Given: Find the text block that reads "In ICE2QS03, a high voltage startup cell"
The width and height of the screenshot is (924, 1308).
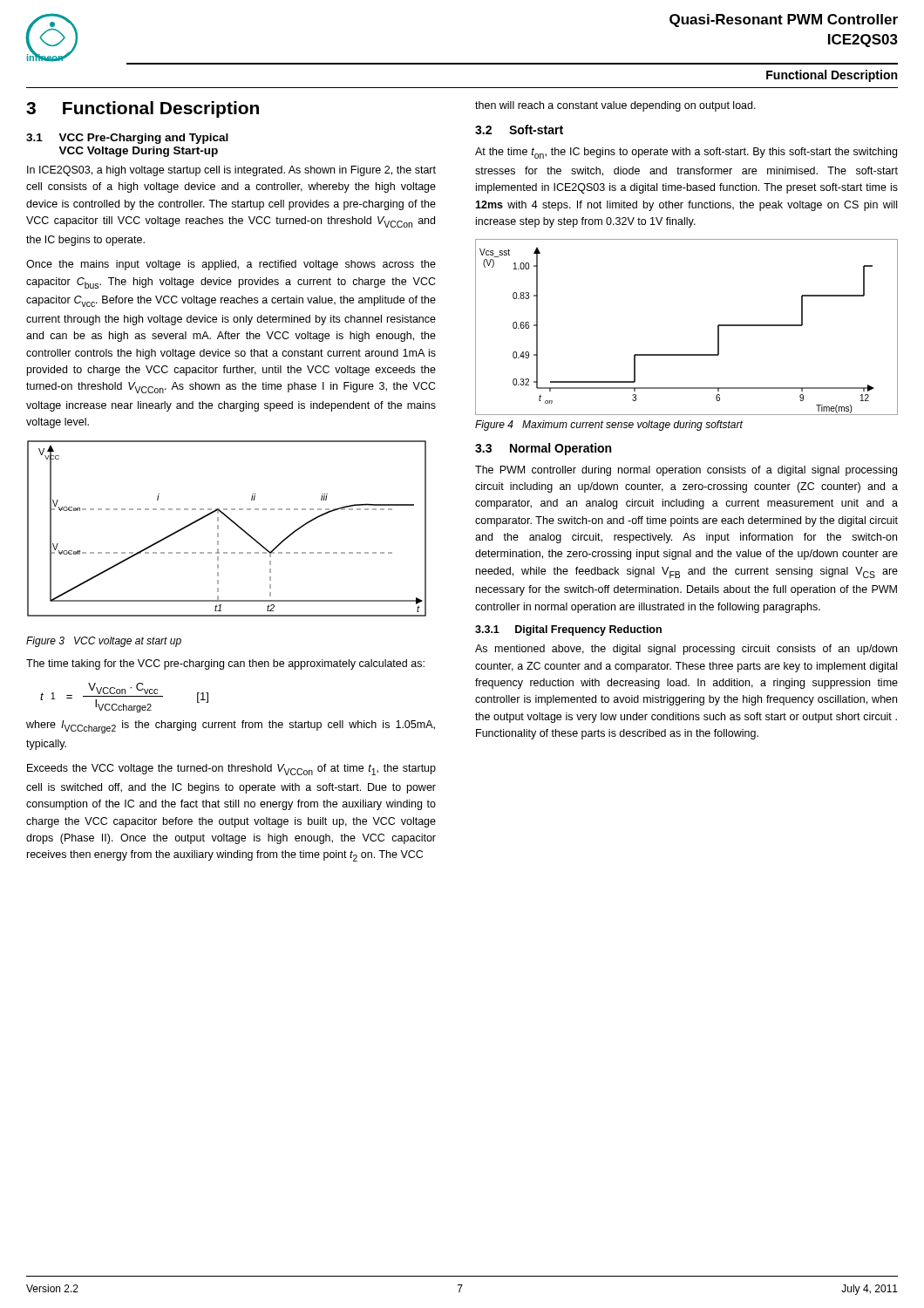Looking at the screenshot, I should 231,205.
